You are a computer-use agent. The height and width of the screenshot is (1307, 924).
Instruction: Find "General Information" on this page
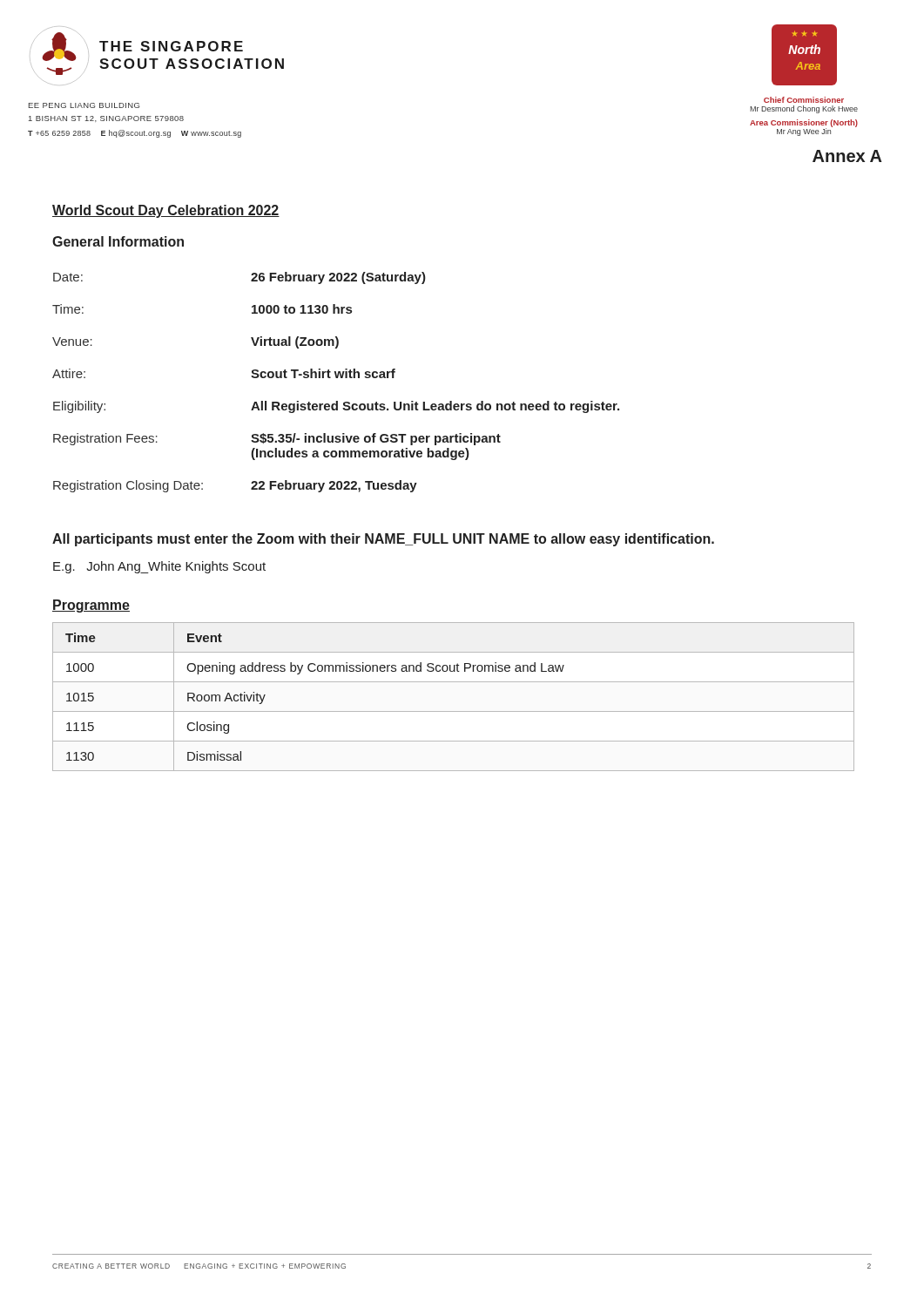pos(118,242)
